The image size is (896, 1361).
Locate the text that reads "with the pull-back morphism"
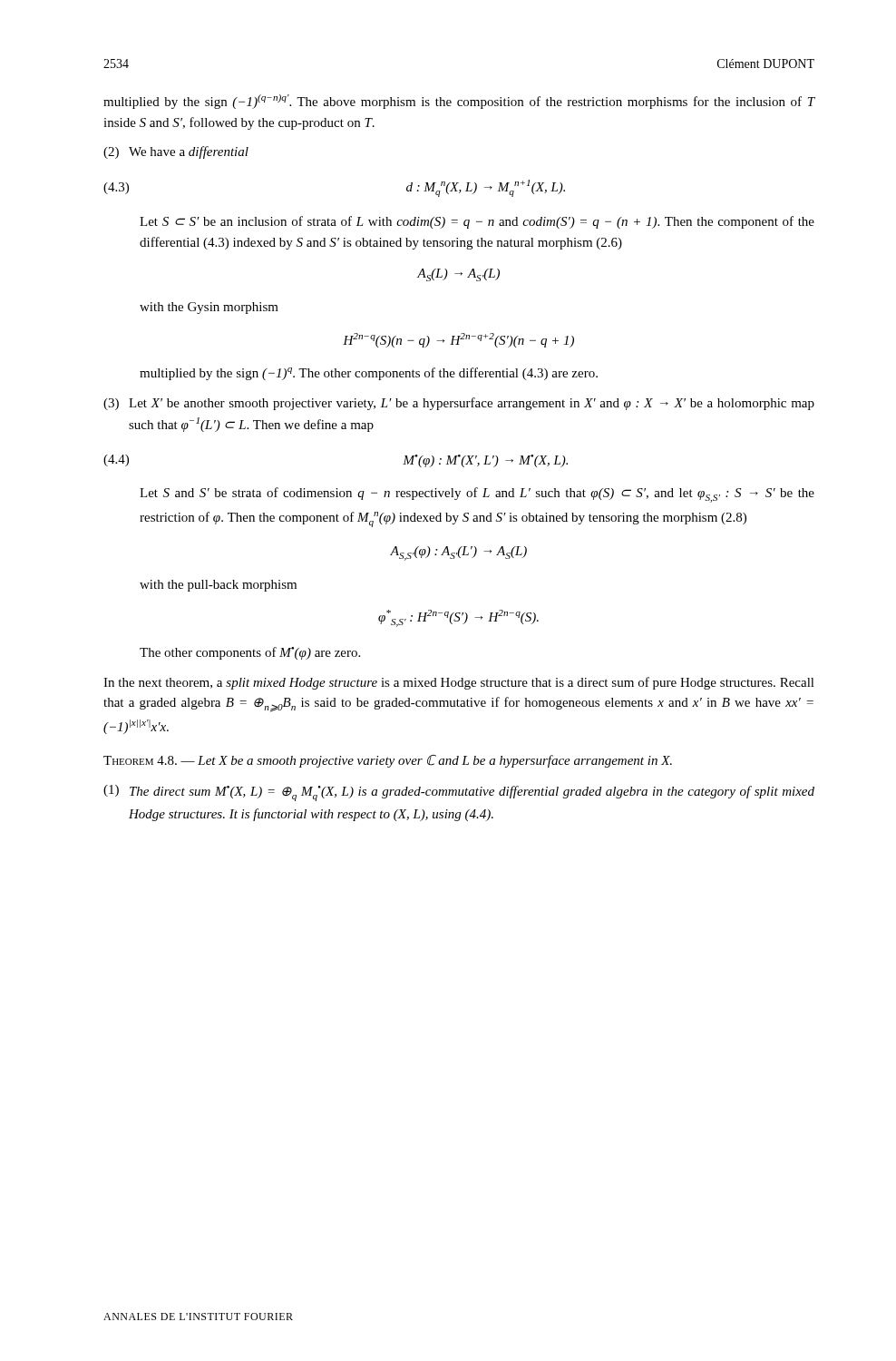point(218,586)
